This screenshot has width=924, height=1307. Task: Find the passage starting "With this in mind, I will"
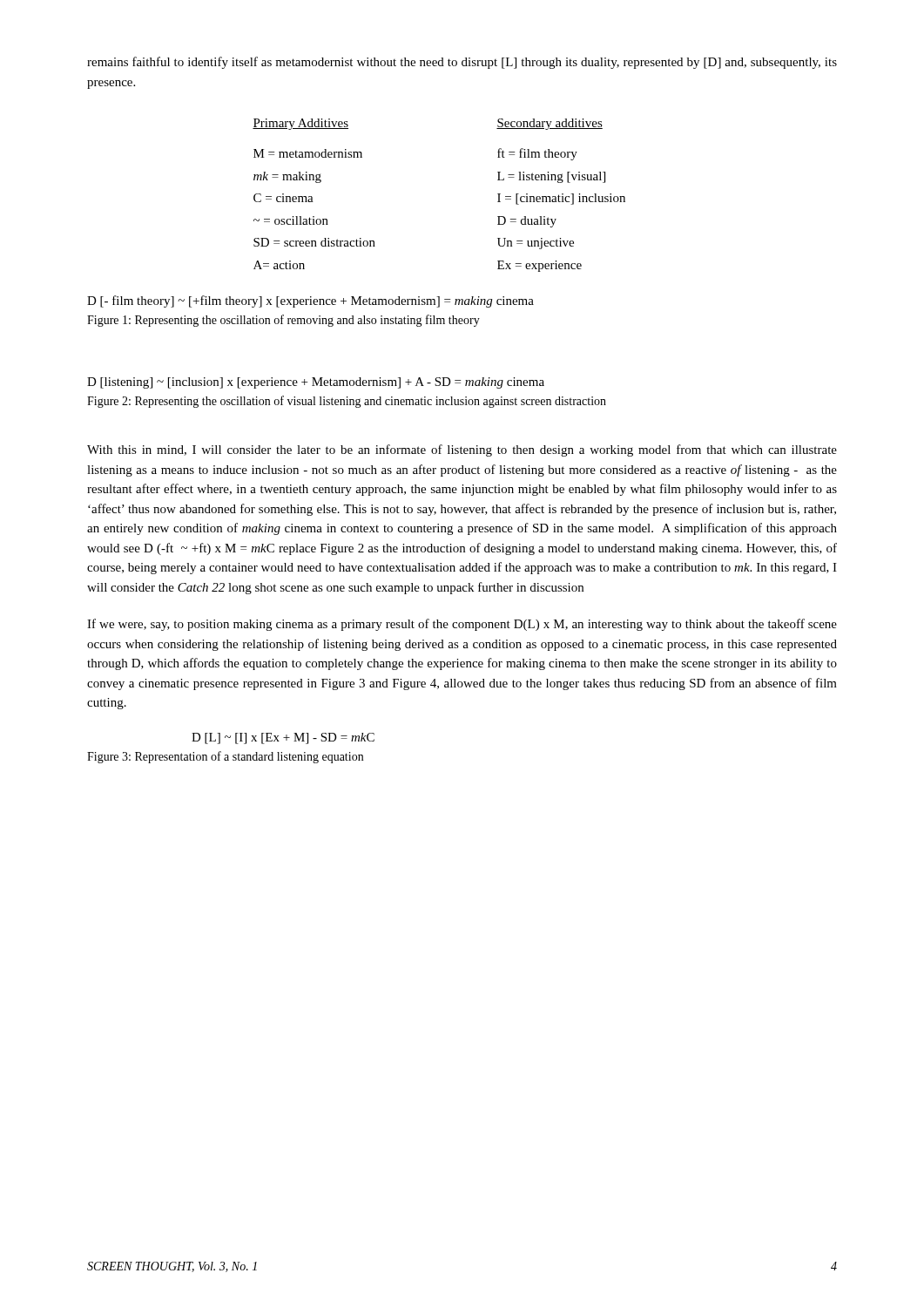[462, 518]
